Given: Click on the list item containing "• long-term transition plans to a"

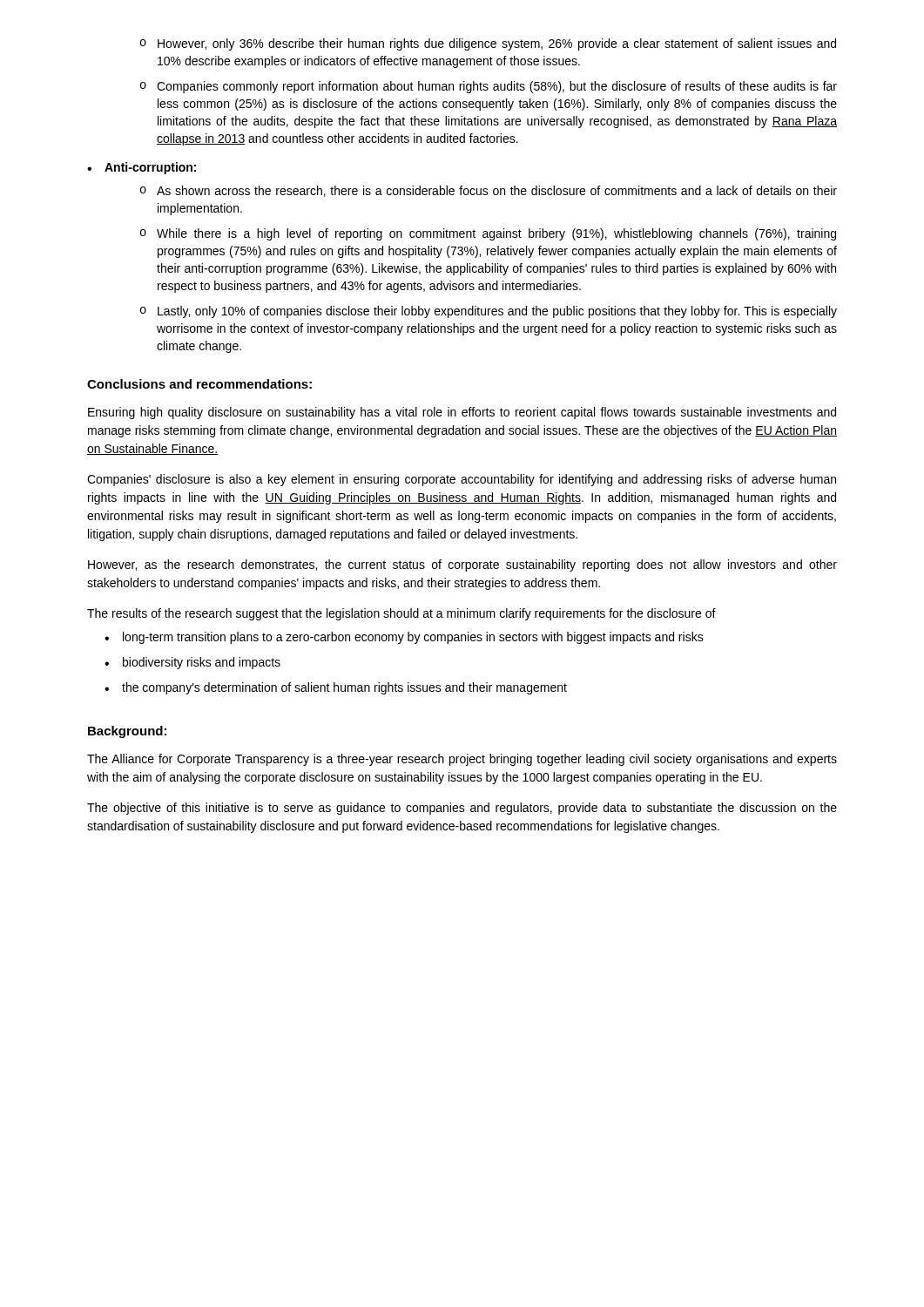Looking at the screenshot, I should click(x=471, y=638).
